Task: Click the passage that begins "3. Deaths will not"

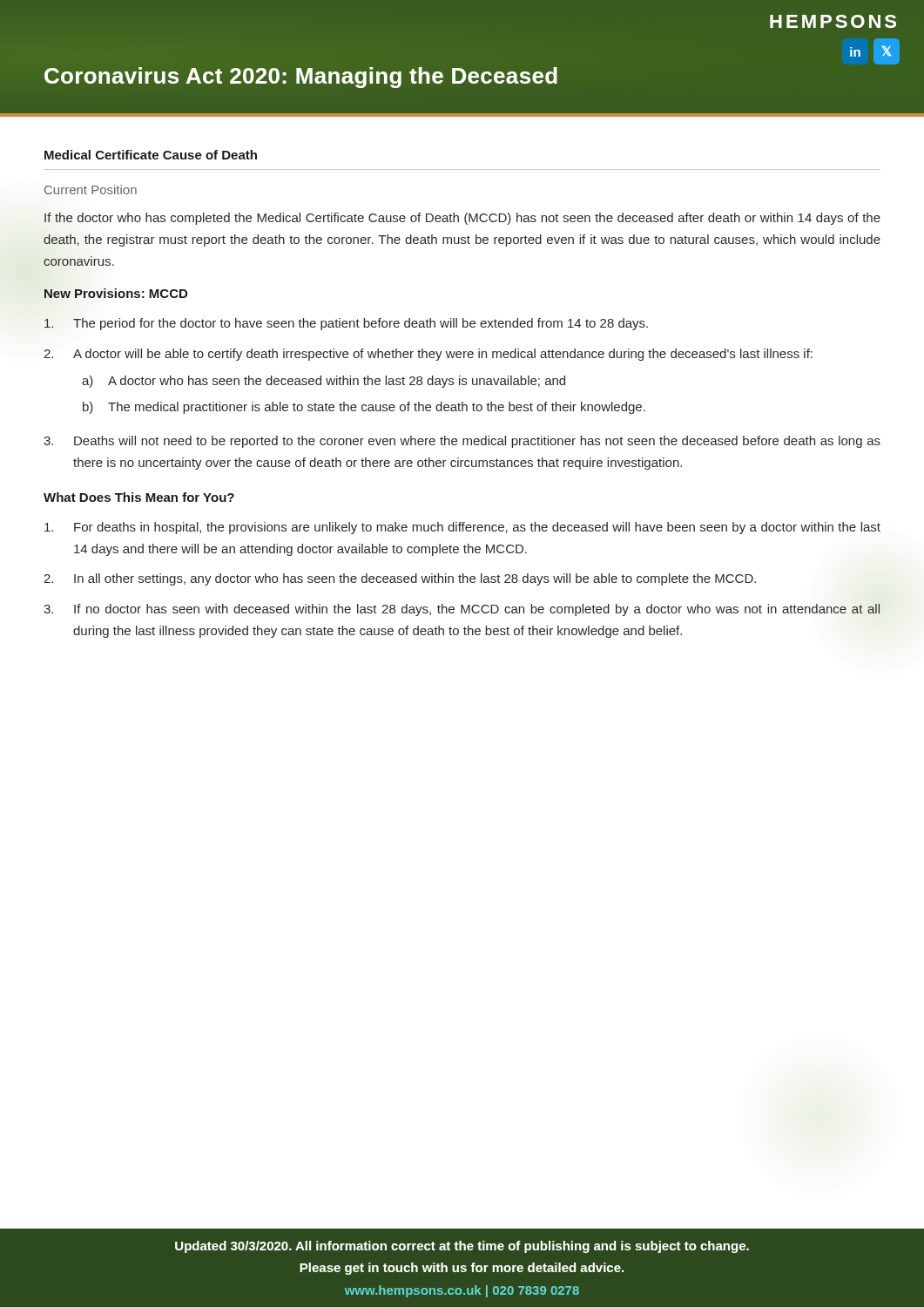Action: click(462, 452)
